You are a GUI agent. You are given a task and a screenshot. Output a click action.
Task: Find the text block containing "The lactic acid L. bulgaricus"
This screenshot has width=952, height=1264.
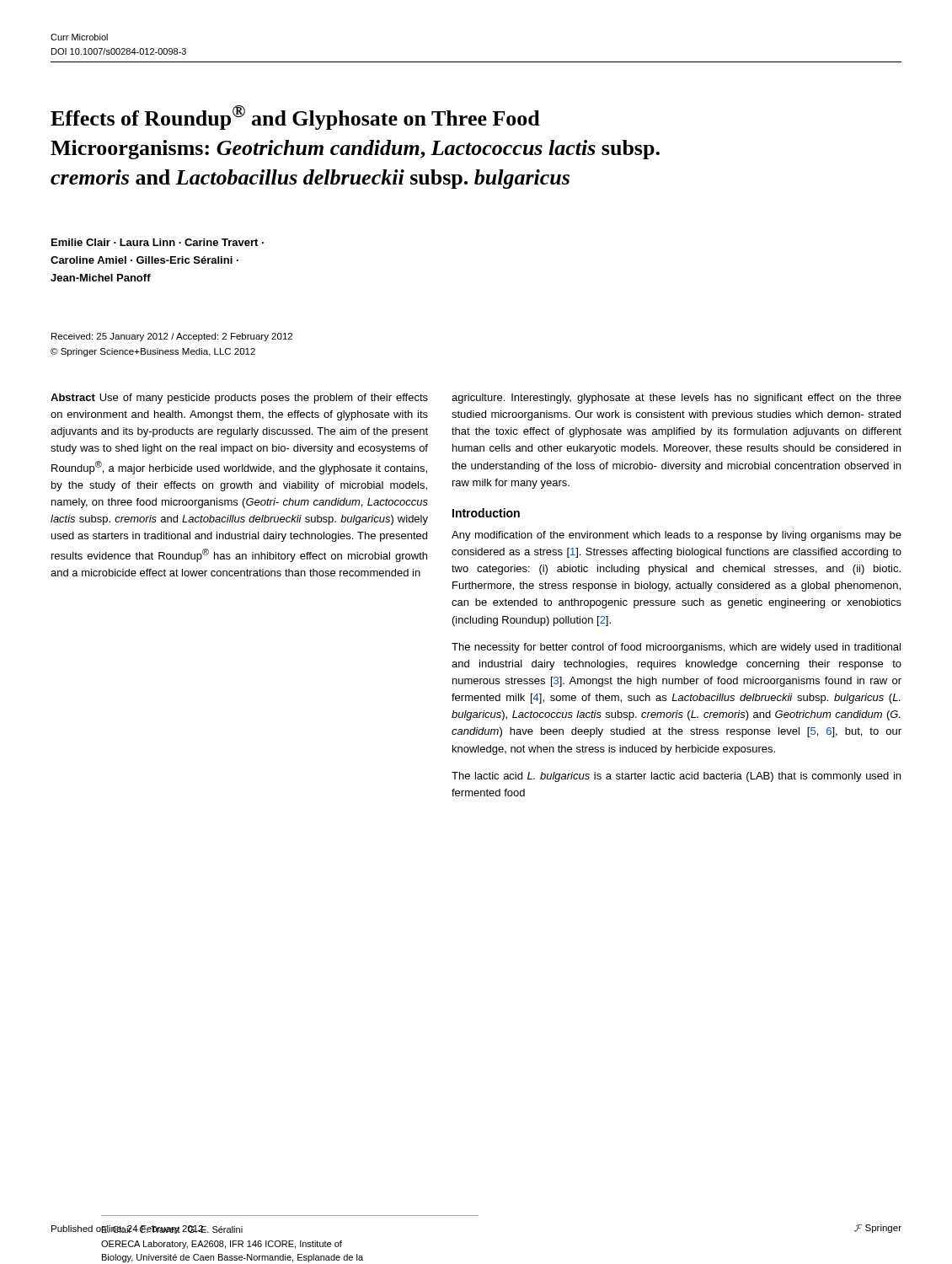point(676,784)
